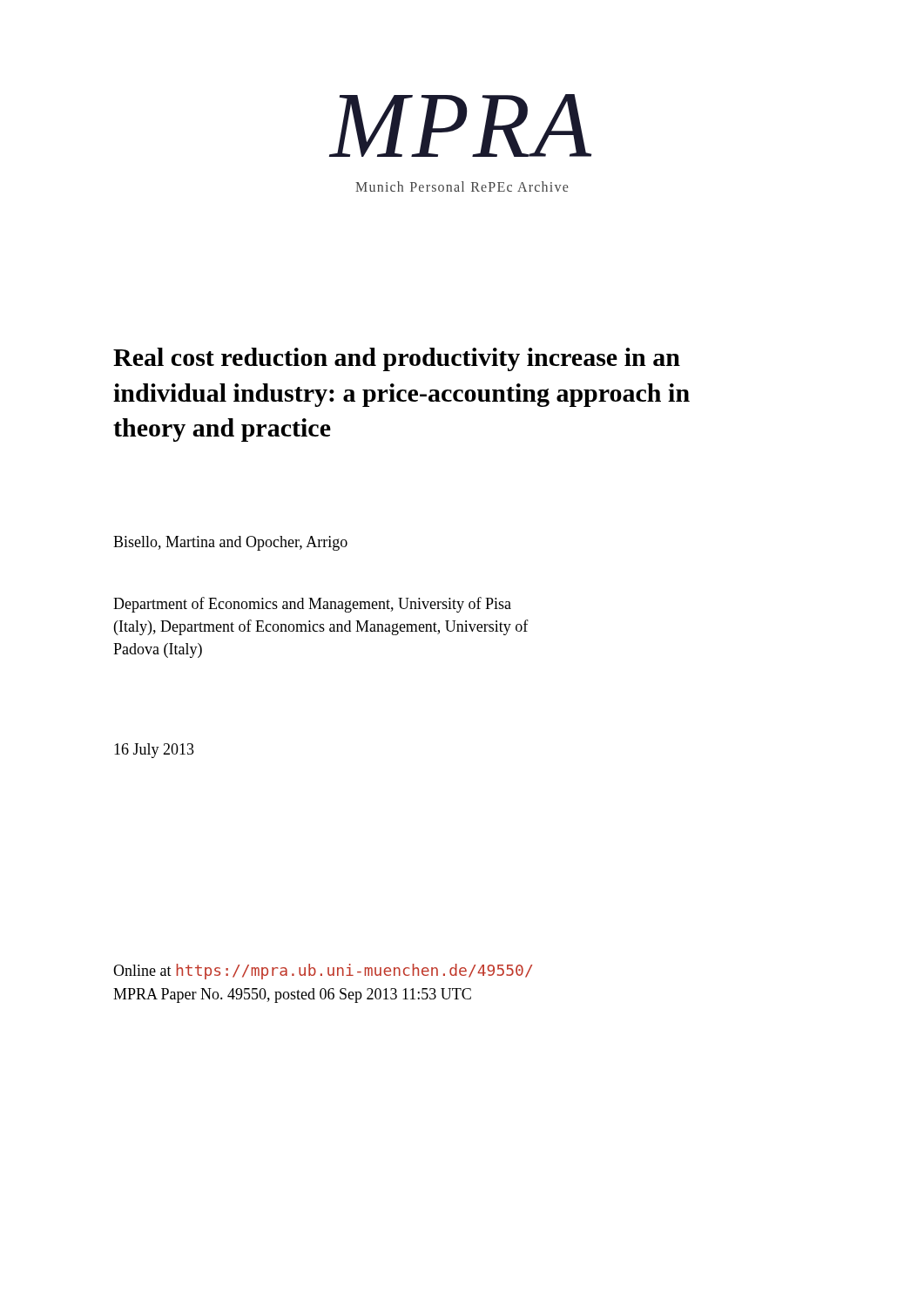Find the title that reads "Real cost reduction and"

tap(427, 393)
